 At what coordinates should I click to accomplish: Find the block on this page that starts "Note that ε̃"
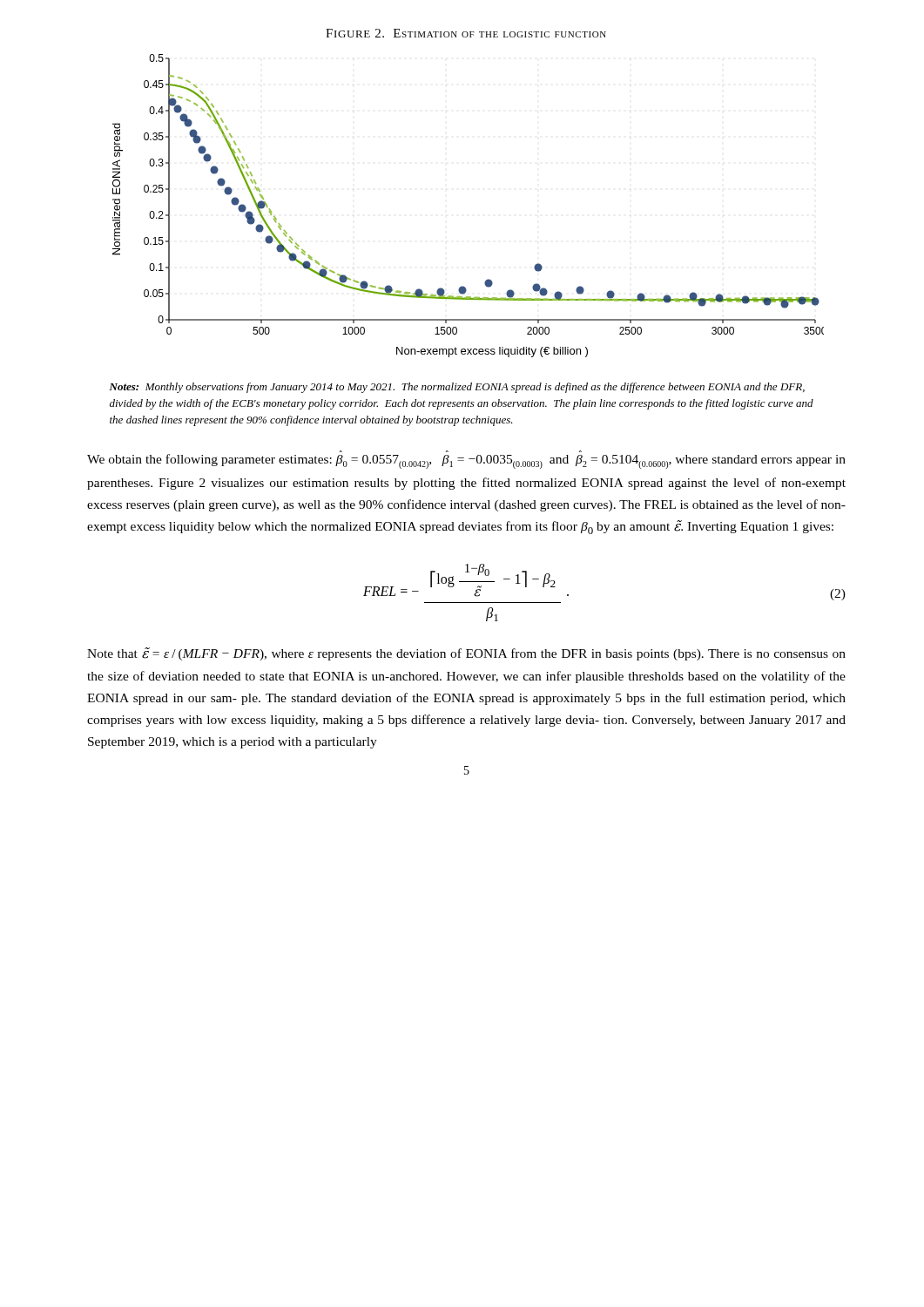pyautogui.click(x=466, y=697)
